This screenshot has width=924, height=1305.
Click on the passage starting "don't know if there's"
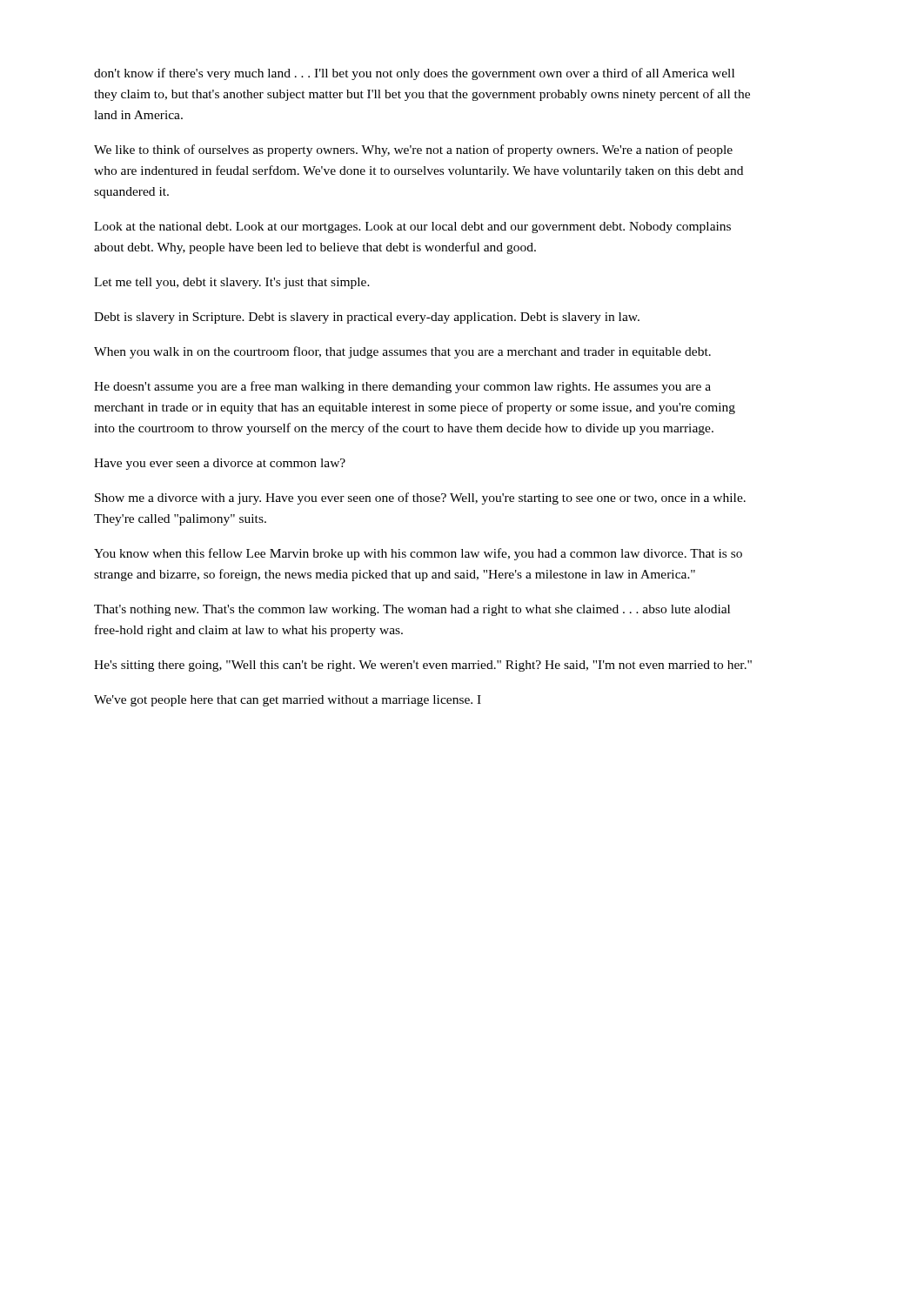coord(422,94)
